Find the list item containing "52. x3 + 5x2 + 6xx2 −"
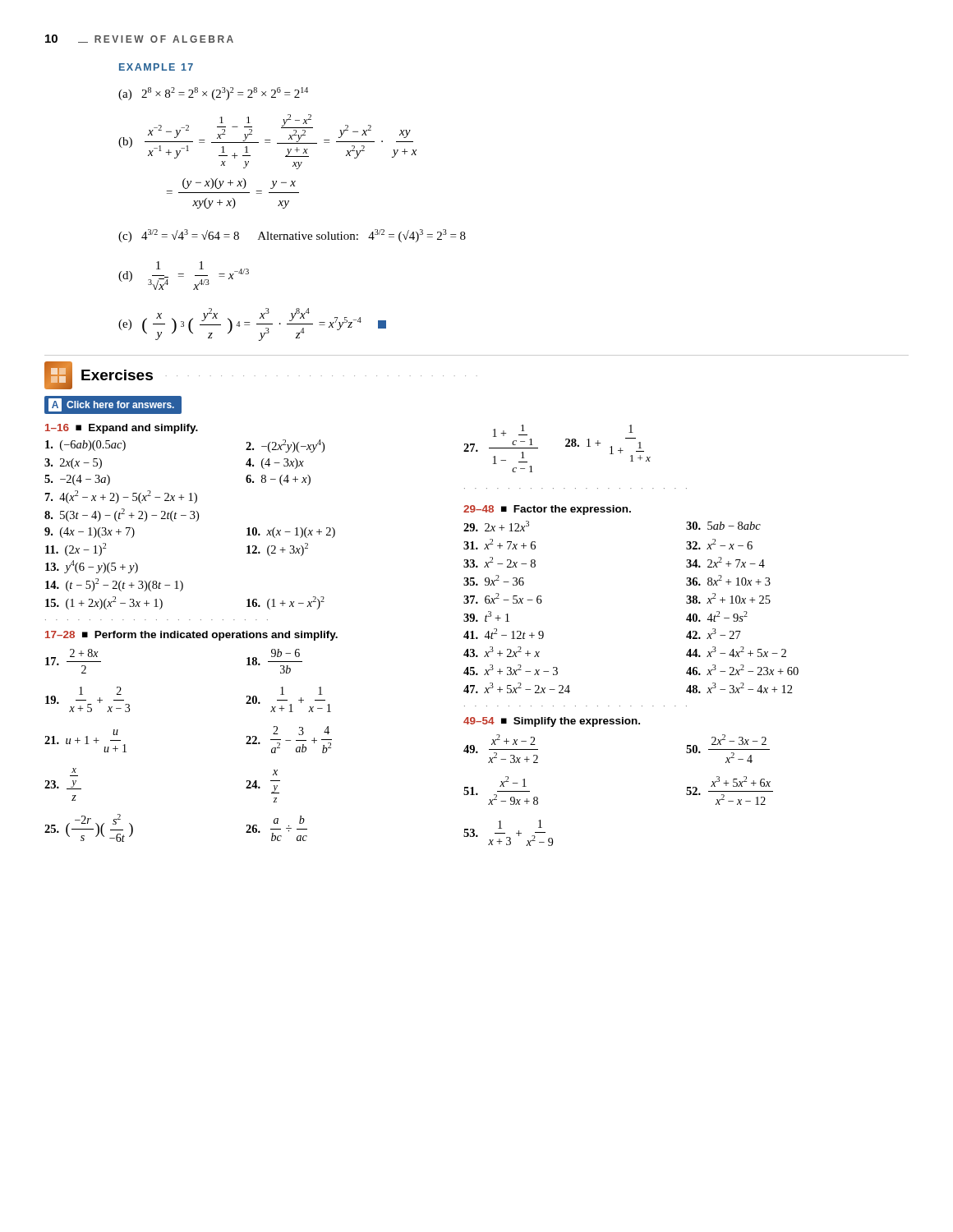 point(729,792)
